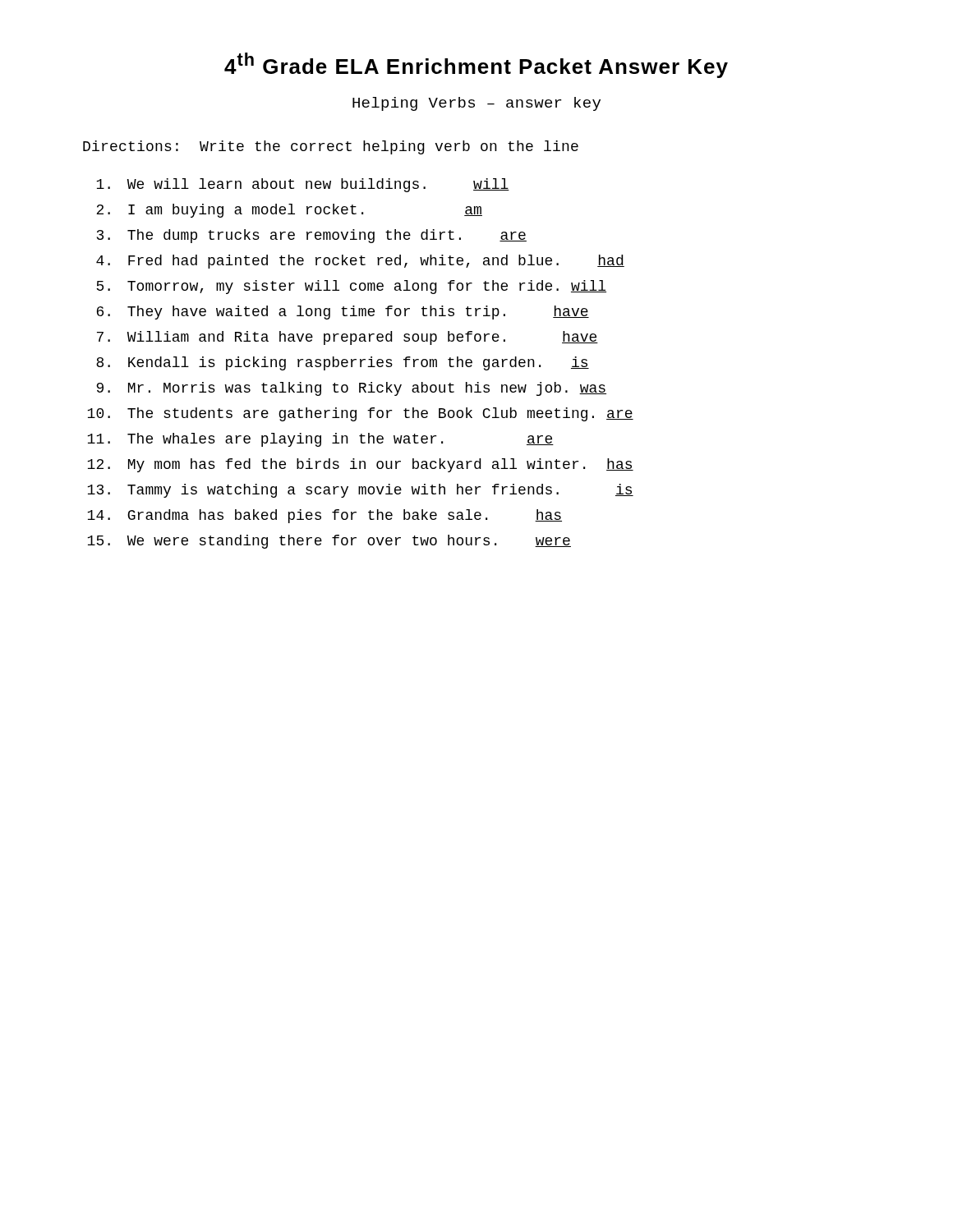The width and height of the screenshot is (953, 1232).
Task: Find the list item containing "4. Fred had painted the rocket red,"
Action: [x=476, y=261]
